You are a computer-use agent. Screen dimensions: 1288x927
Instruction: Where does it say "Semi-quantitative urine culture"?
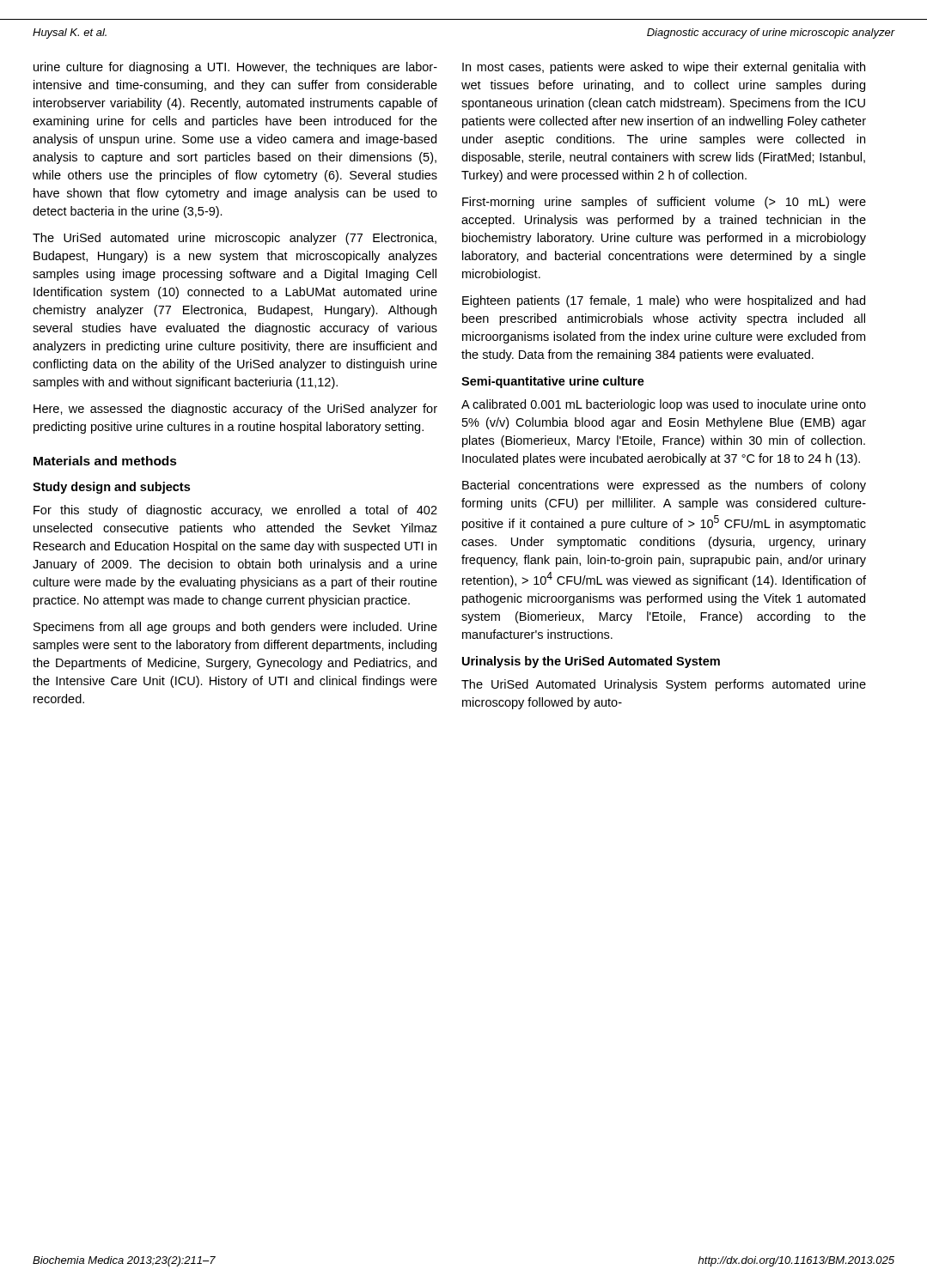553,381
